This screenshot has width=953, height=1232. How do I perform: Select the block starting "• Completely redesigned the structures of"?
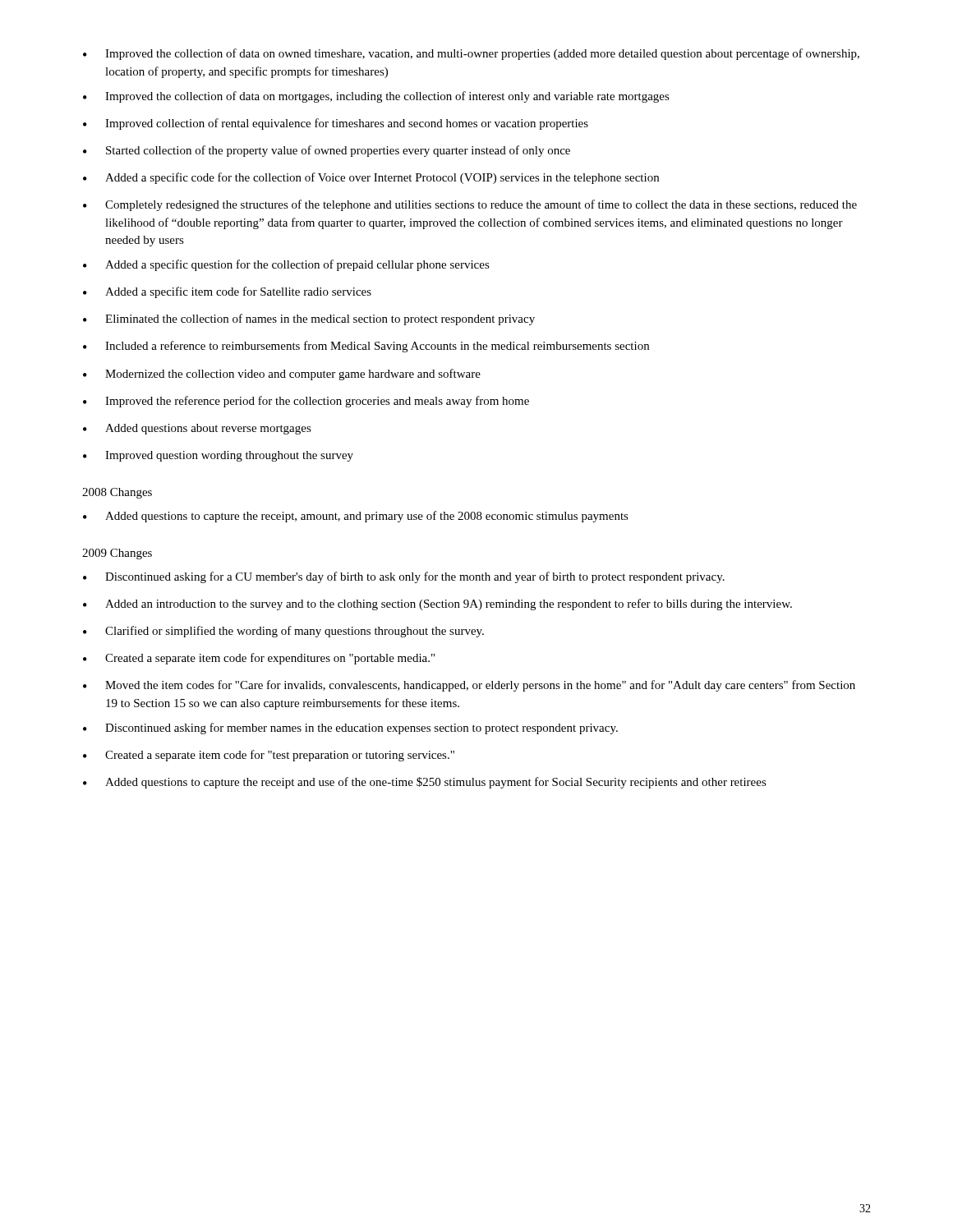476,223
